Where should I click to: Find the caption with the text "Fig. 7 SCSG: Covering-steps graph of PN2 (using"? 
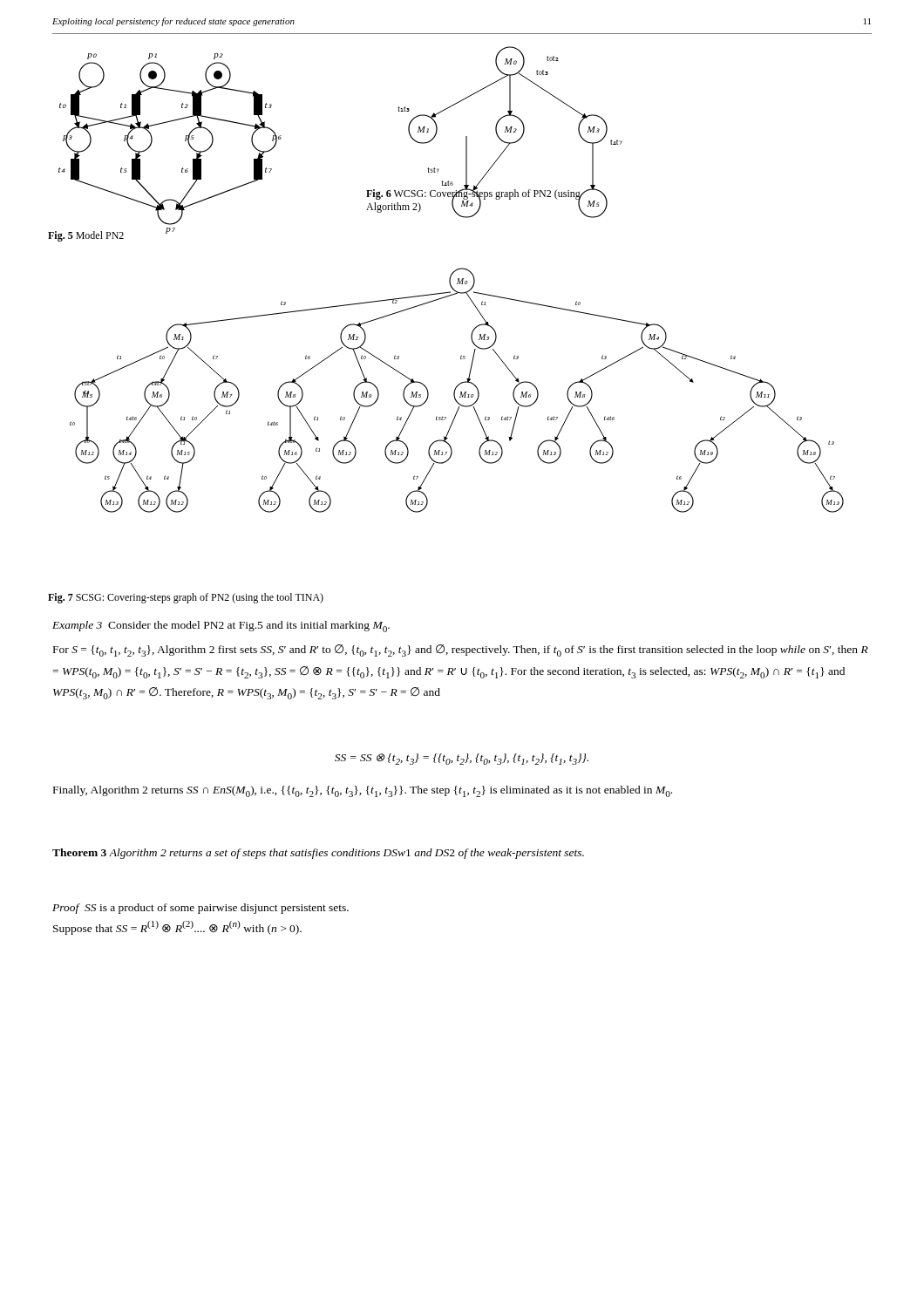(x=186, y=597)
